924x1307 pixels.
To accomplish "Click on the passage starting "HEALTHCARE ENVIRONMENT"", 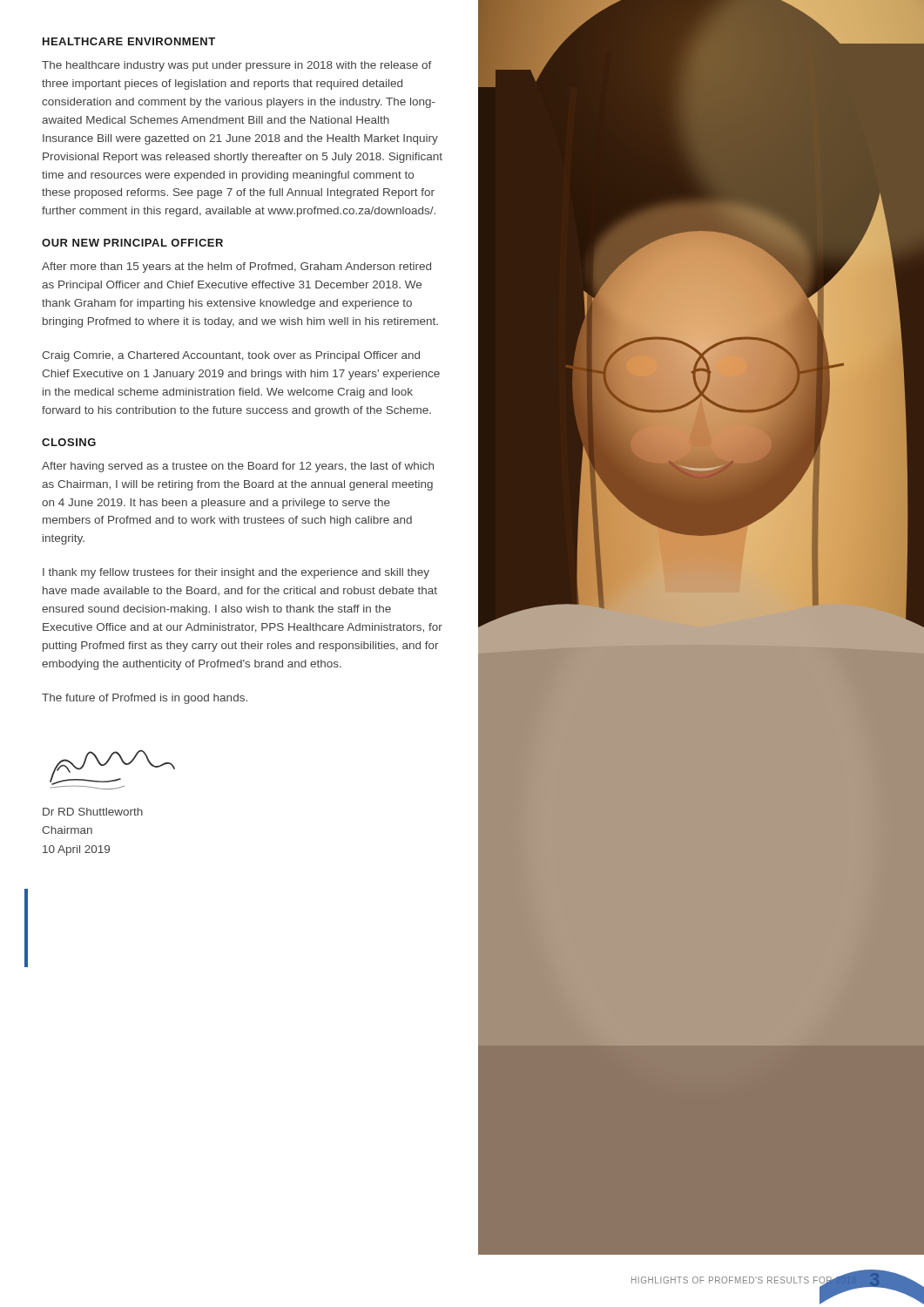I will 129,41.
